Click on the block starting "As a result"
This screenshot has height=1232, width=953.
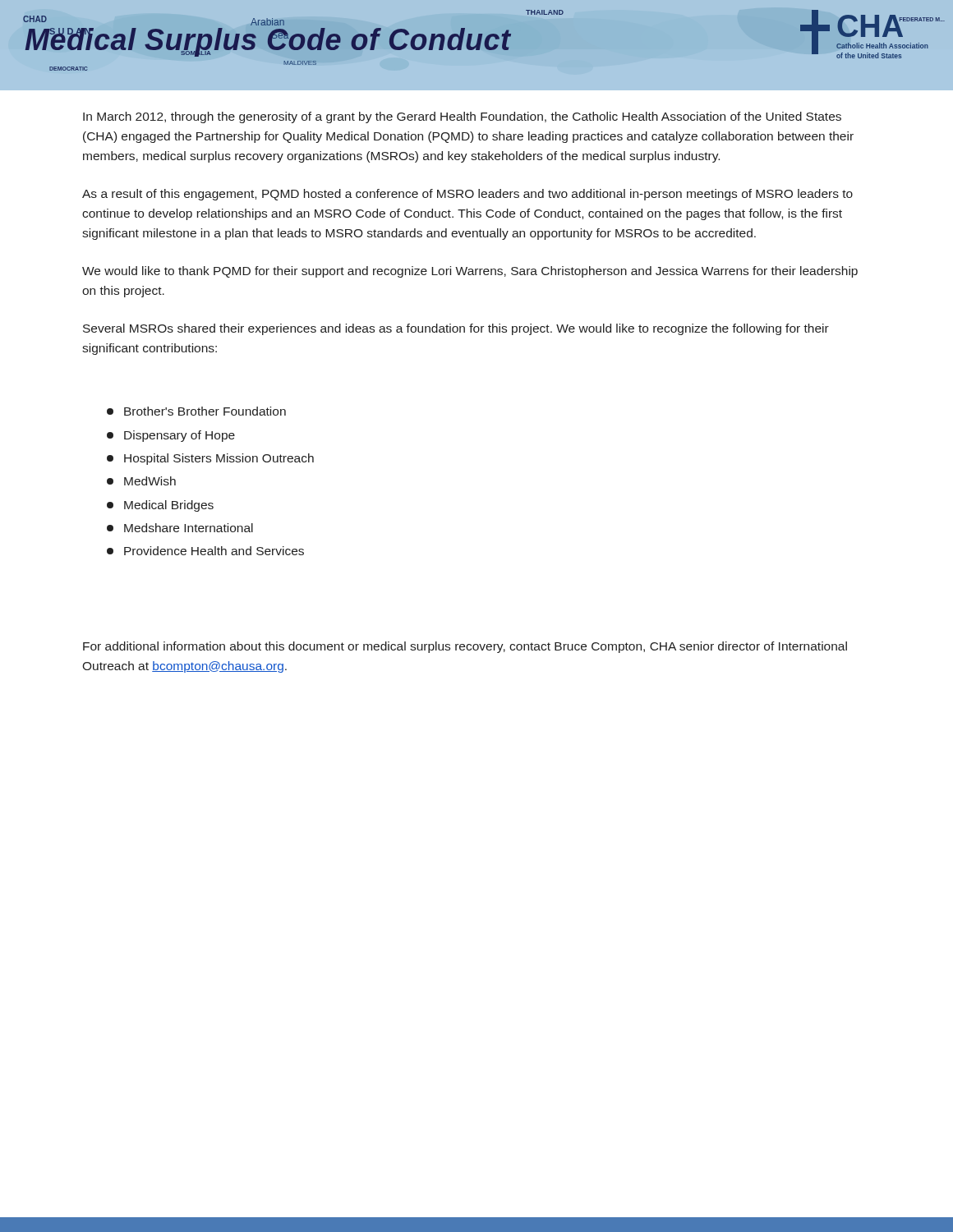click(468, 213)
